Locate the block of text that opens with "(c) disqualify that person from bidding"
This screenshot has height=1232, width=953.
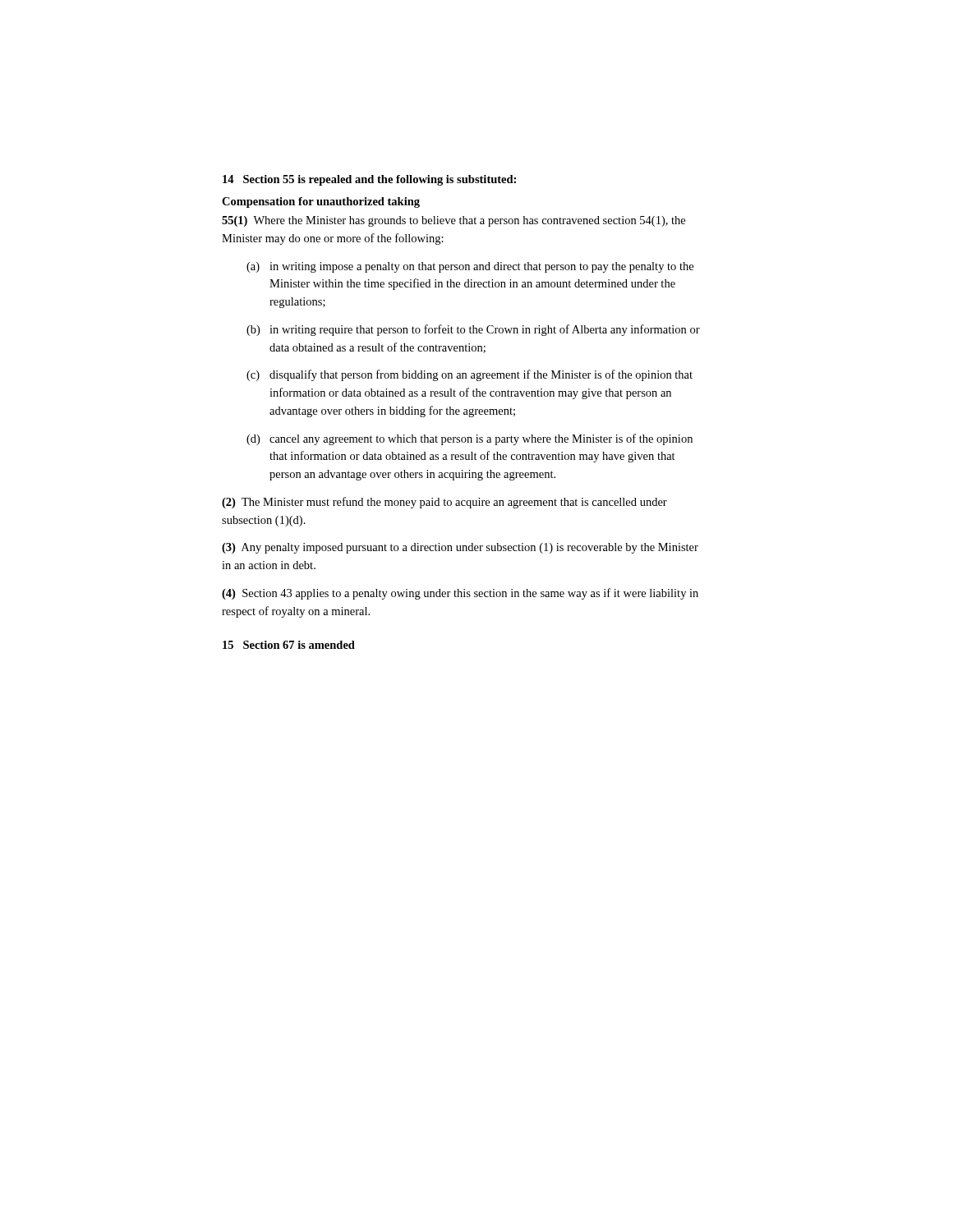[476, 393]
